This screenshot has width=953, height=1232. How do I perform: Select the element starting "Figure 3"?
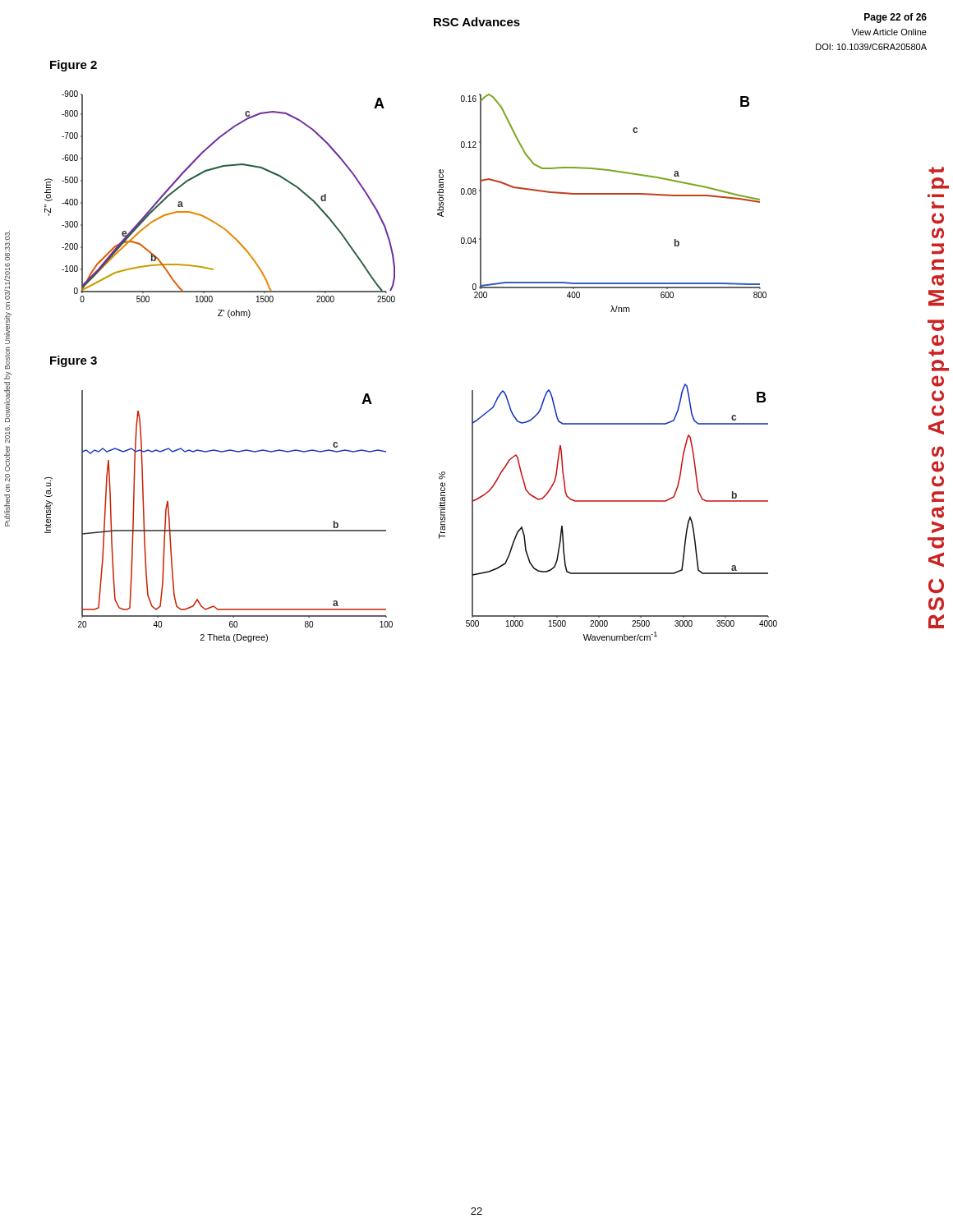pos(73,360)
